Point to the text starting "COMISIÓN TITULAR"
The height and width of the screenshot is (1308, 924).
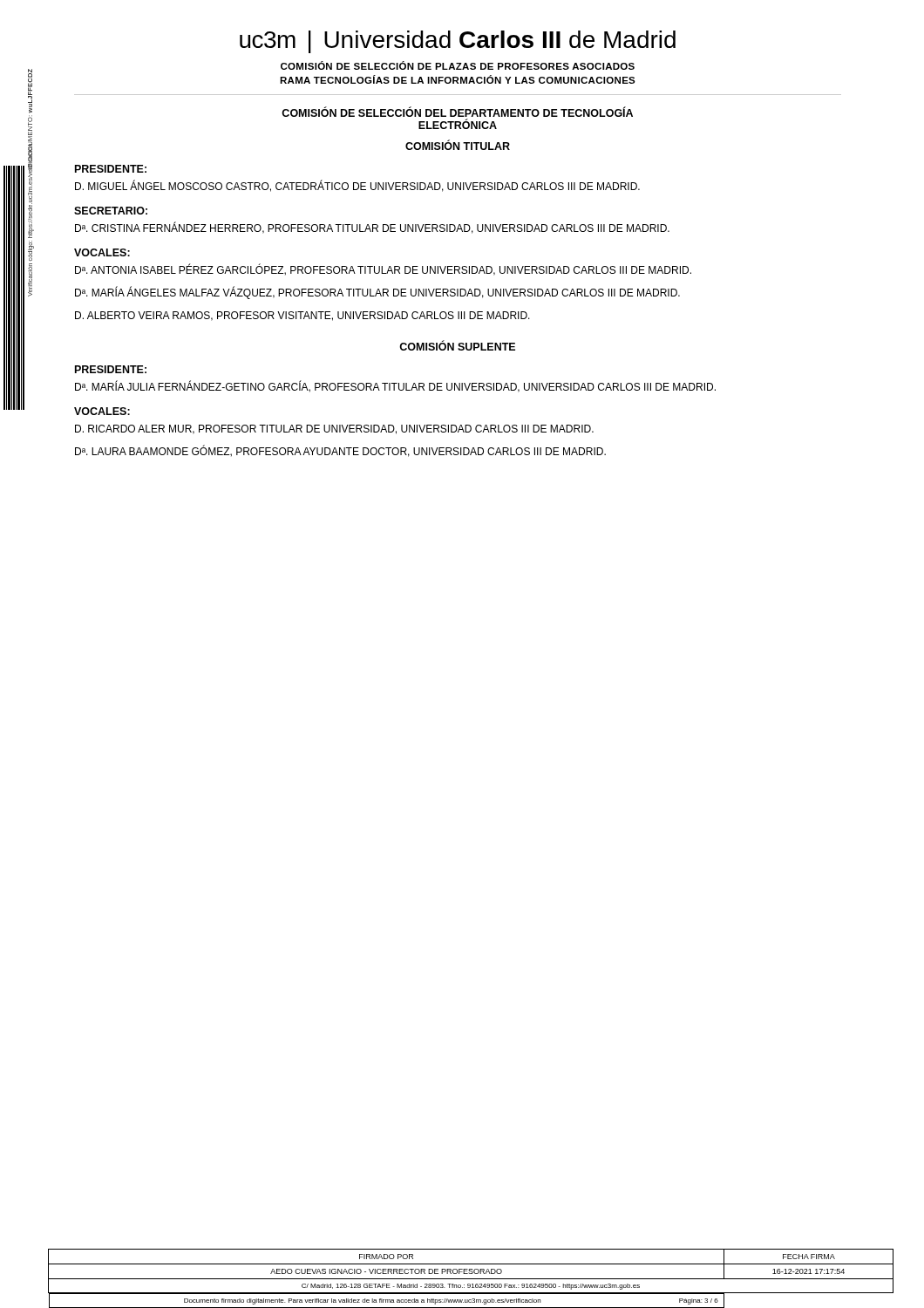pyautogui.click(x=458, y=146)
